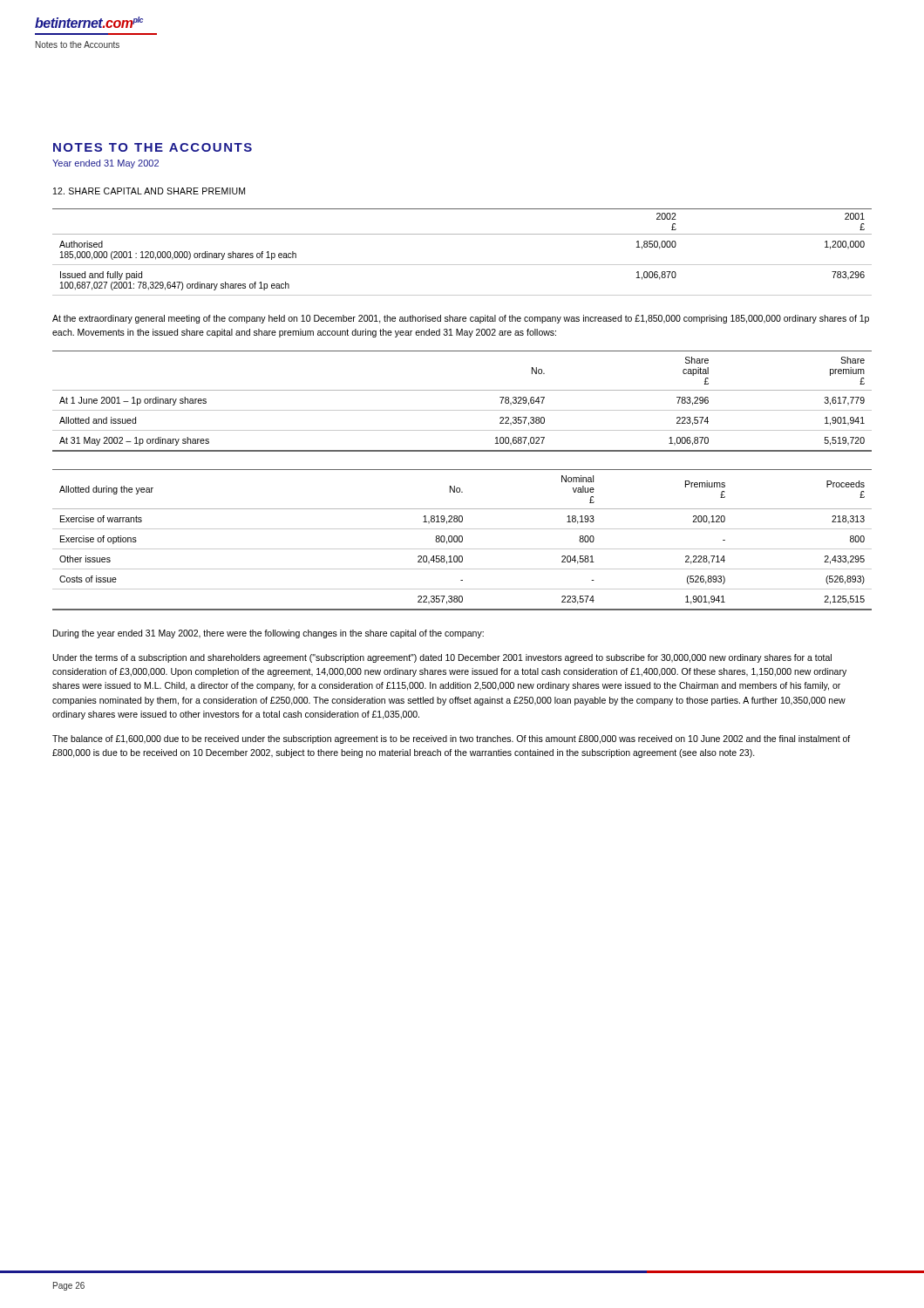Viewport: 924px width, 1308px height.
Task: Select the table that reads "Proceeds £"
Action: coord(462,539)
